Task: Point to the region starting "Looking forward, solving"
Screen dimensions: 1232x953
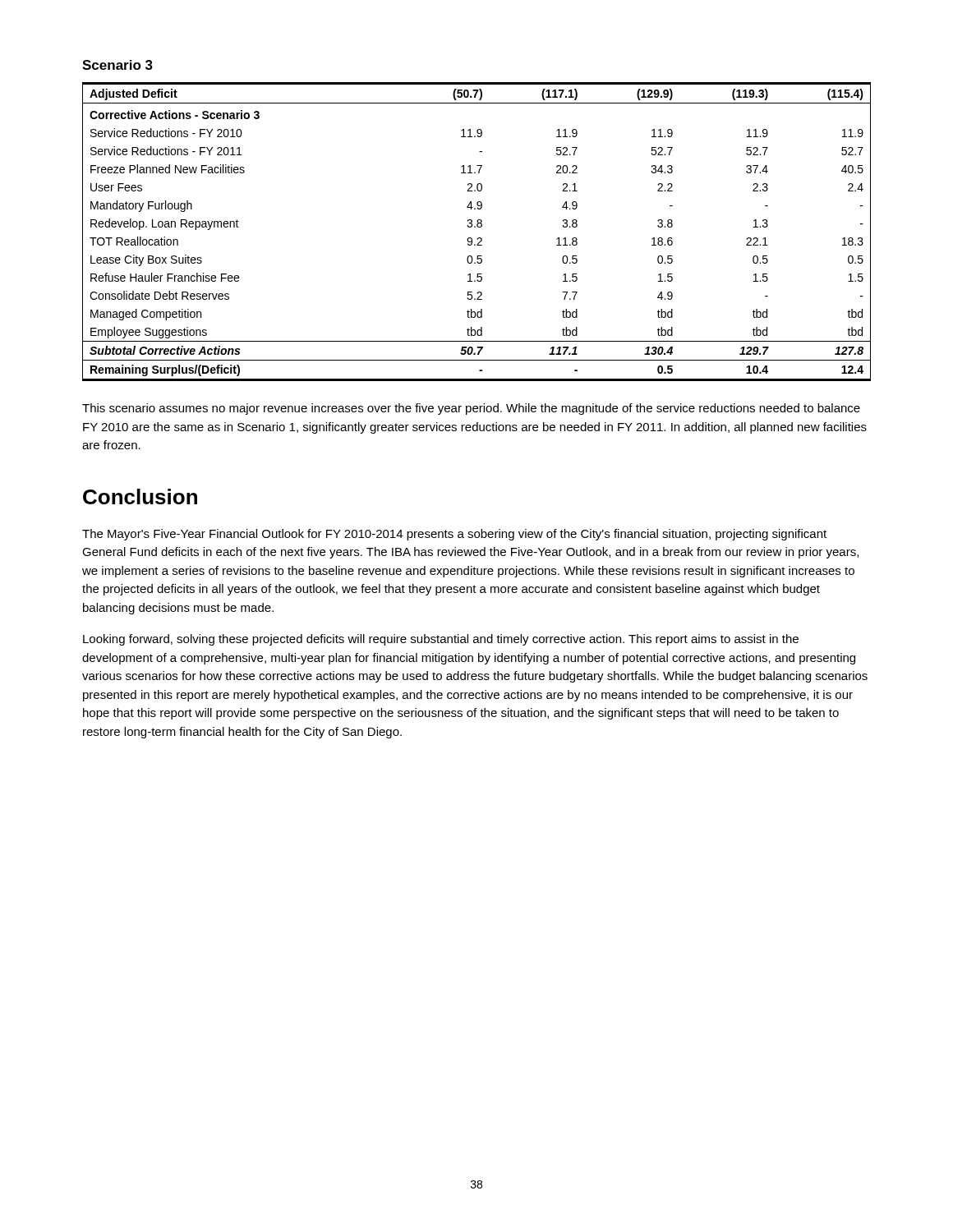Action: point(475,685)
